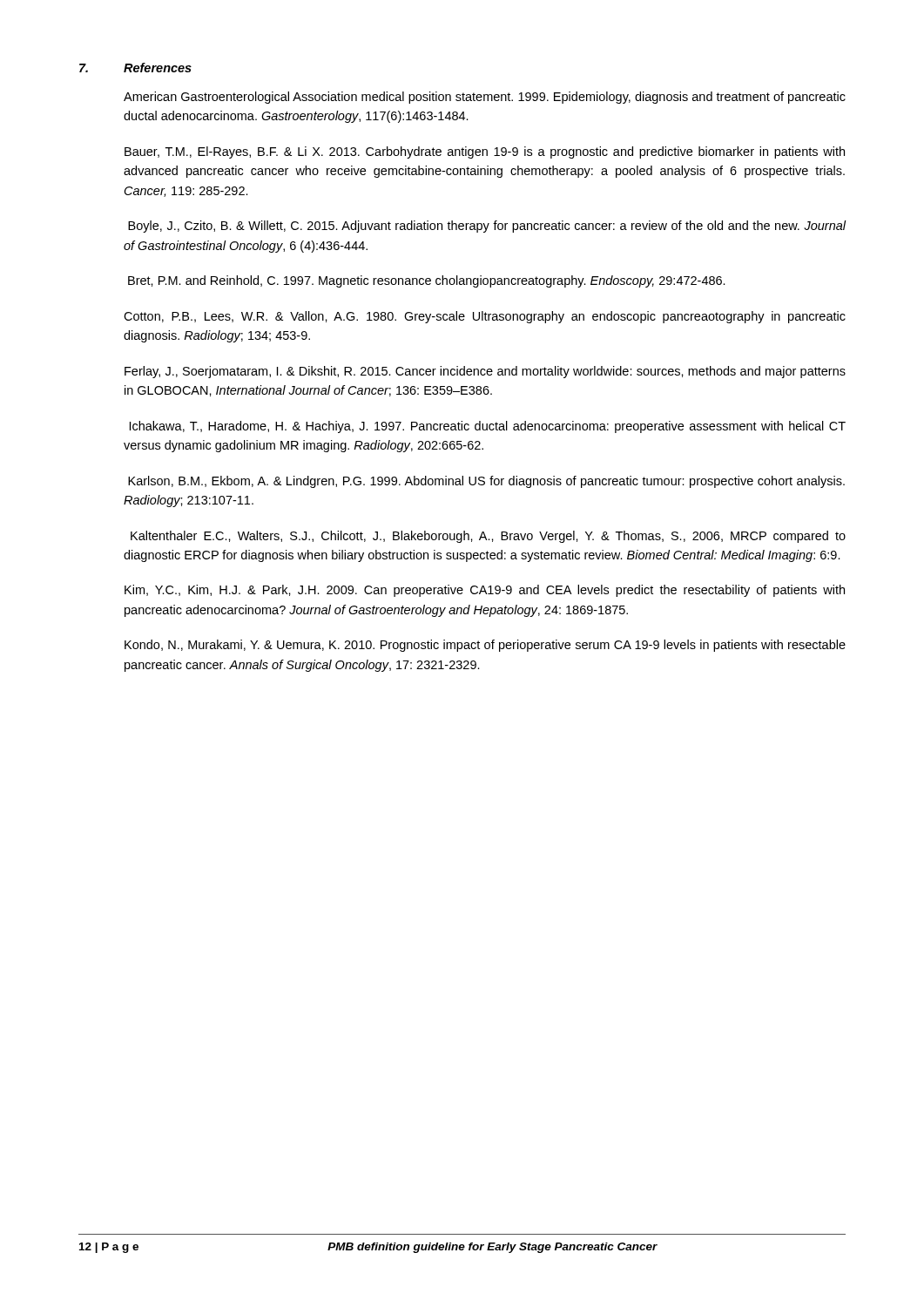
Task: Locate the text "7. References"
Action: [135, 68]
